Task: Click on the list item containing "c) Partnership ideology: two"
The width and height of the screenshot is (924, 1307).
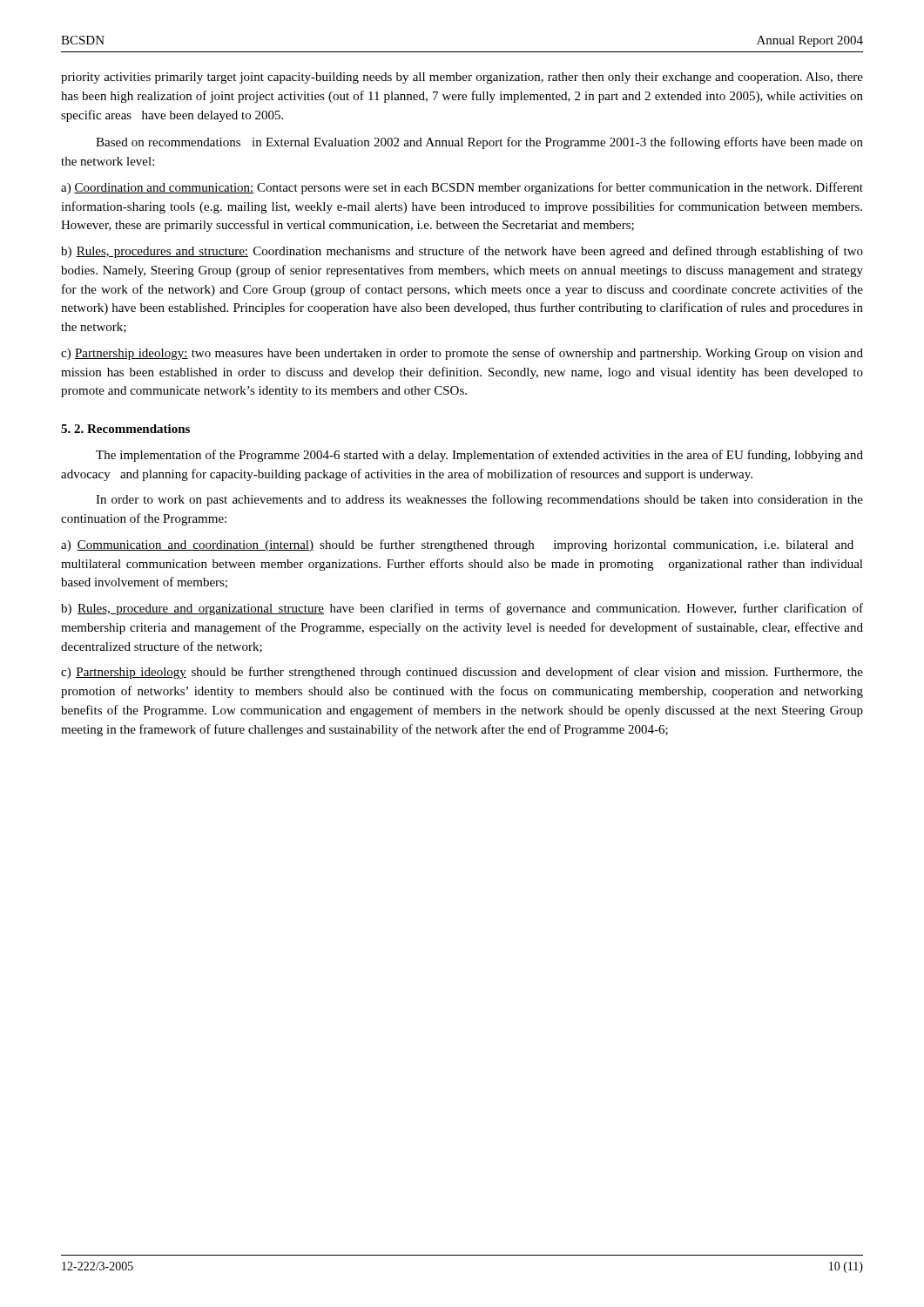Action: [462, 372]
